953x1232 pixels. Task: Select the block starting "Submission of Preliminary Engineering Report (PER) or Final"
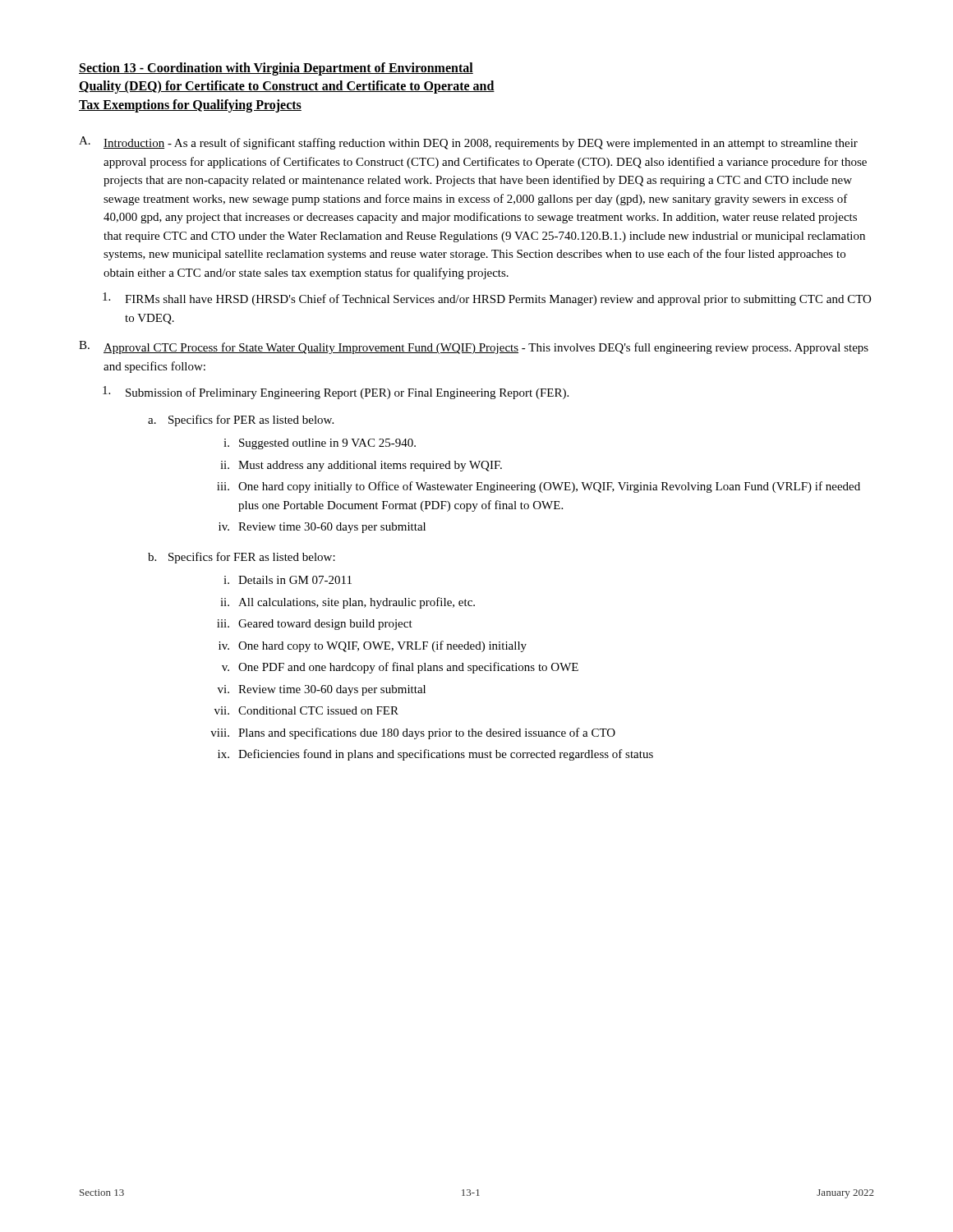click(336, 393)
